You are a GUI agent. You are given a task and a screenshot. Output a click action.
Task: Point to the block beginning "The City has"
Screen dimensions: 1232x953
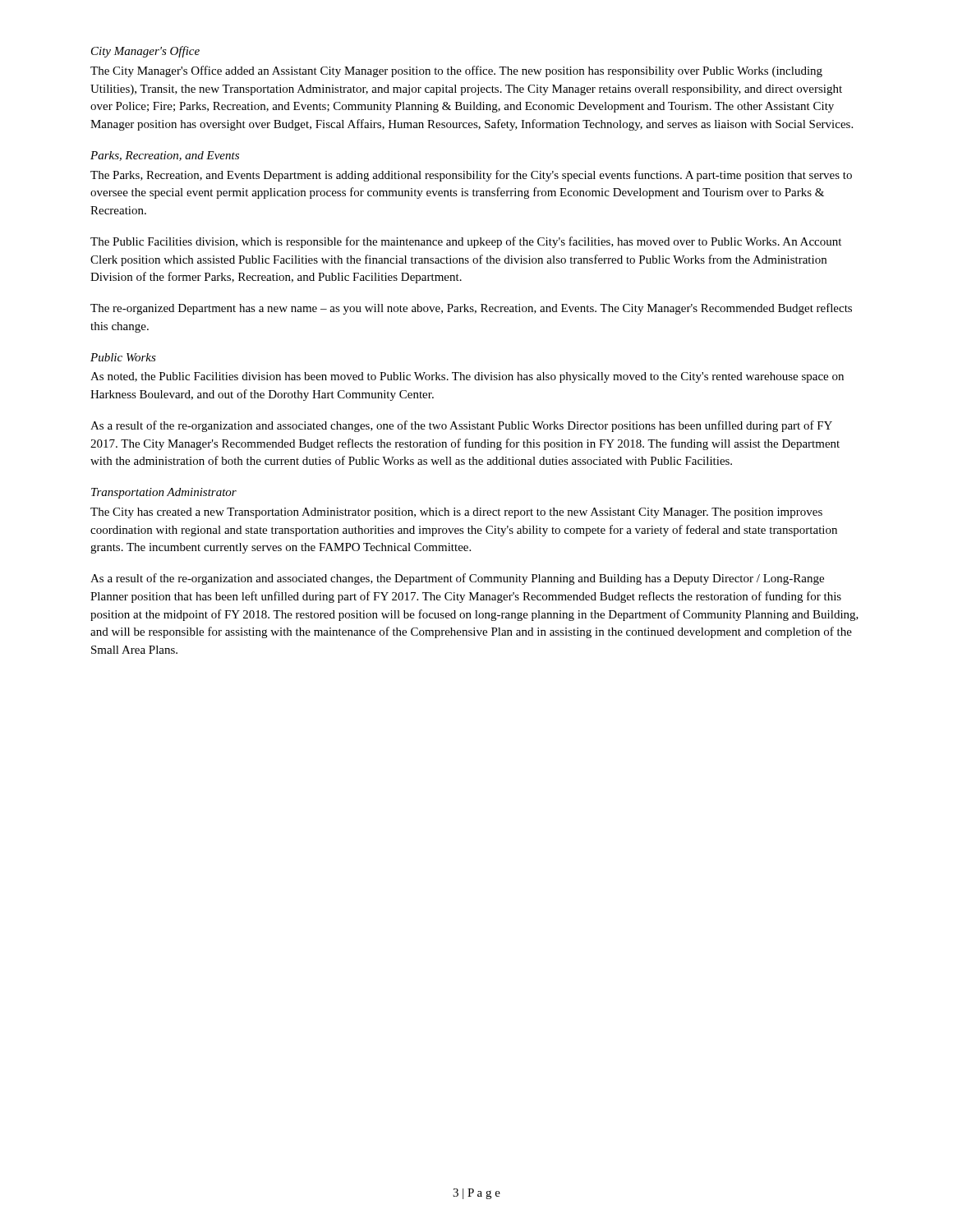pyautogui.click(x=464, y=529)
